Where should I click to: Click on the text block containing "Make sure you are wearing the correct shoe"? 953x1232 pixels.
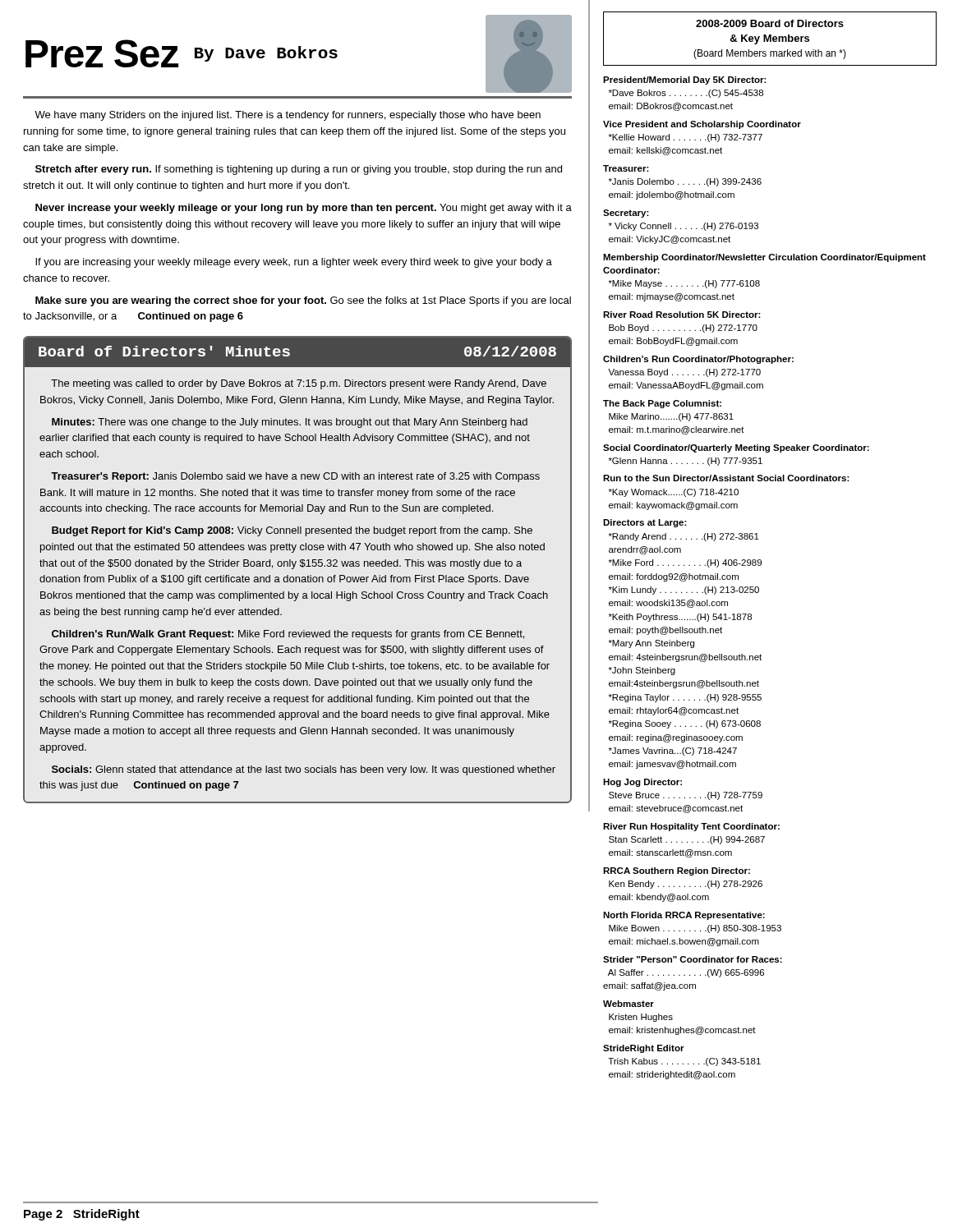pyautogui.click(x=297, y=308)
